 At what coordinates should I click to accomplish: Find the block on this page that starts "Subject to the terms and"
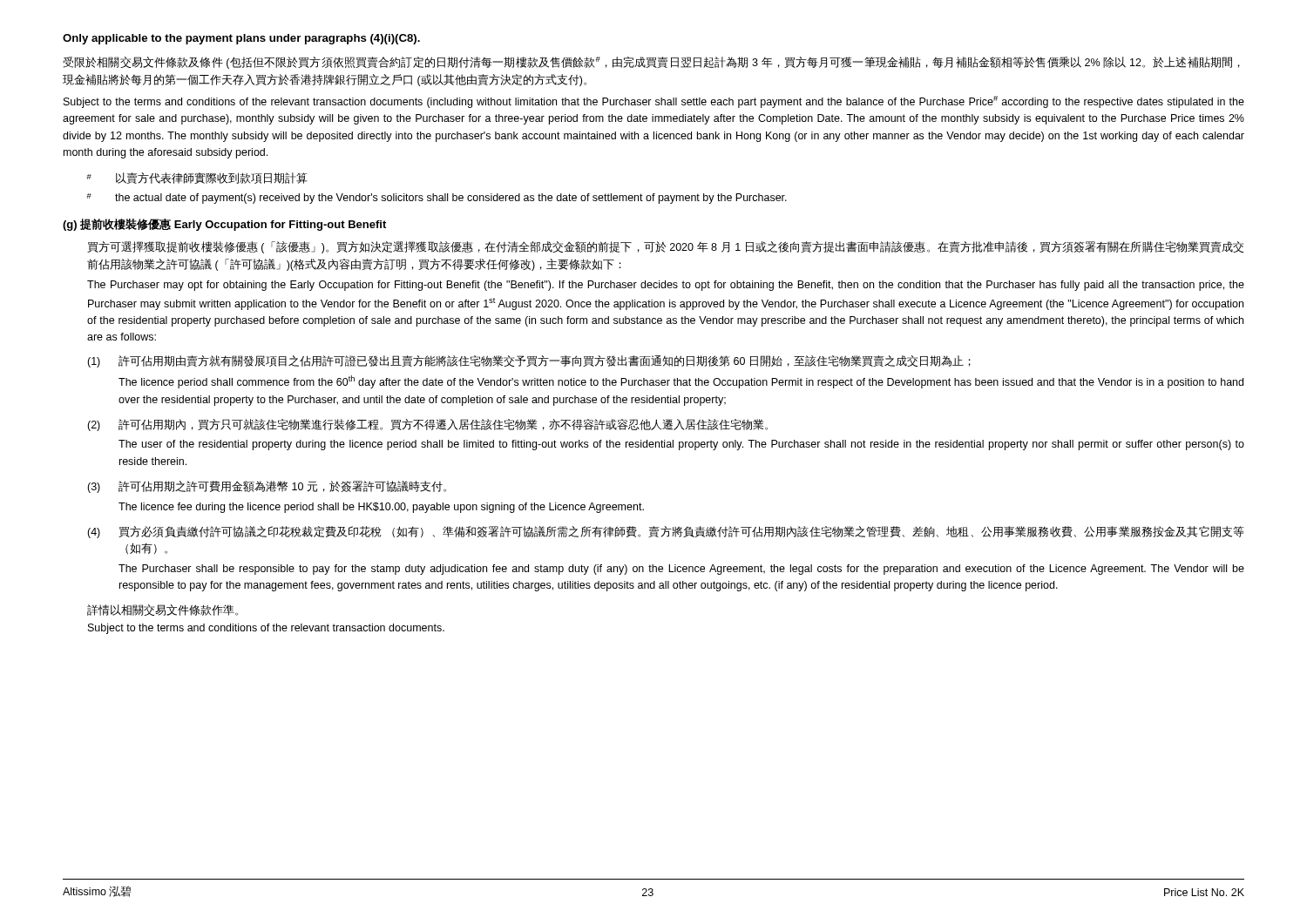[x=654, y=126]
